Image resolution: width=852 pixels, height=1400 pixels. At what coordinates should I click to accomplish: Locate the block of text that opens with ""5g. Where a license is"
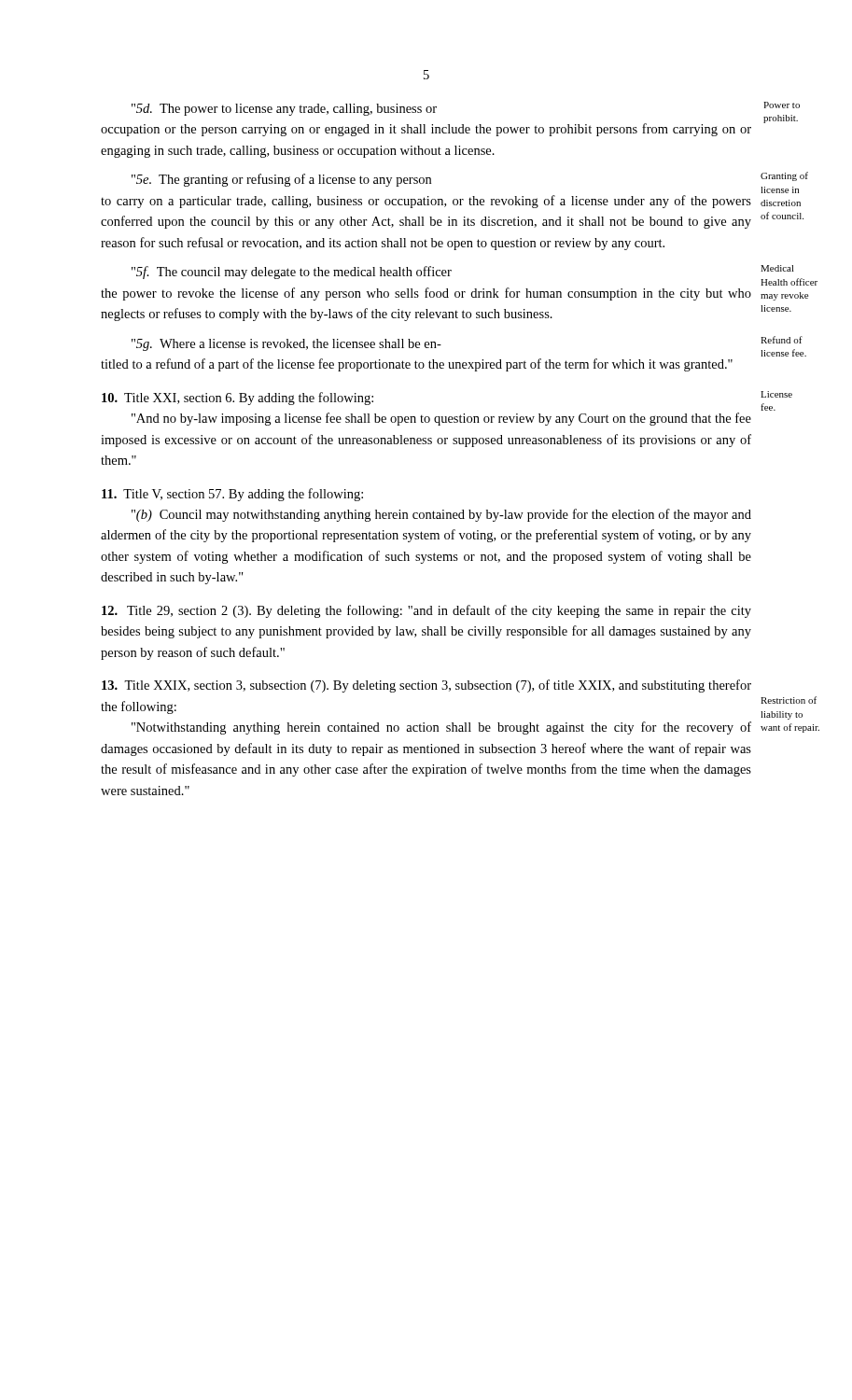tap(426, 354)
